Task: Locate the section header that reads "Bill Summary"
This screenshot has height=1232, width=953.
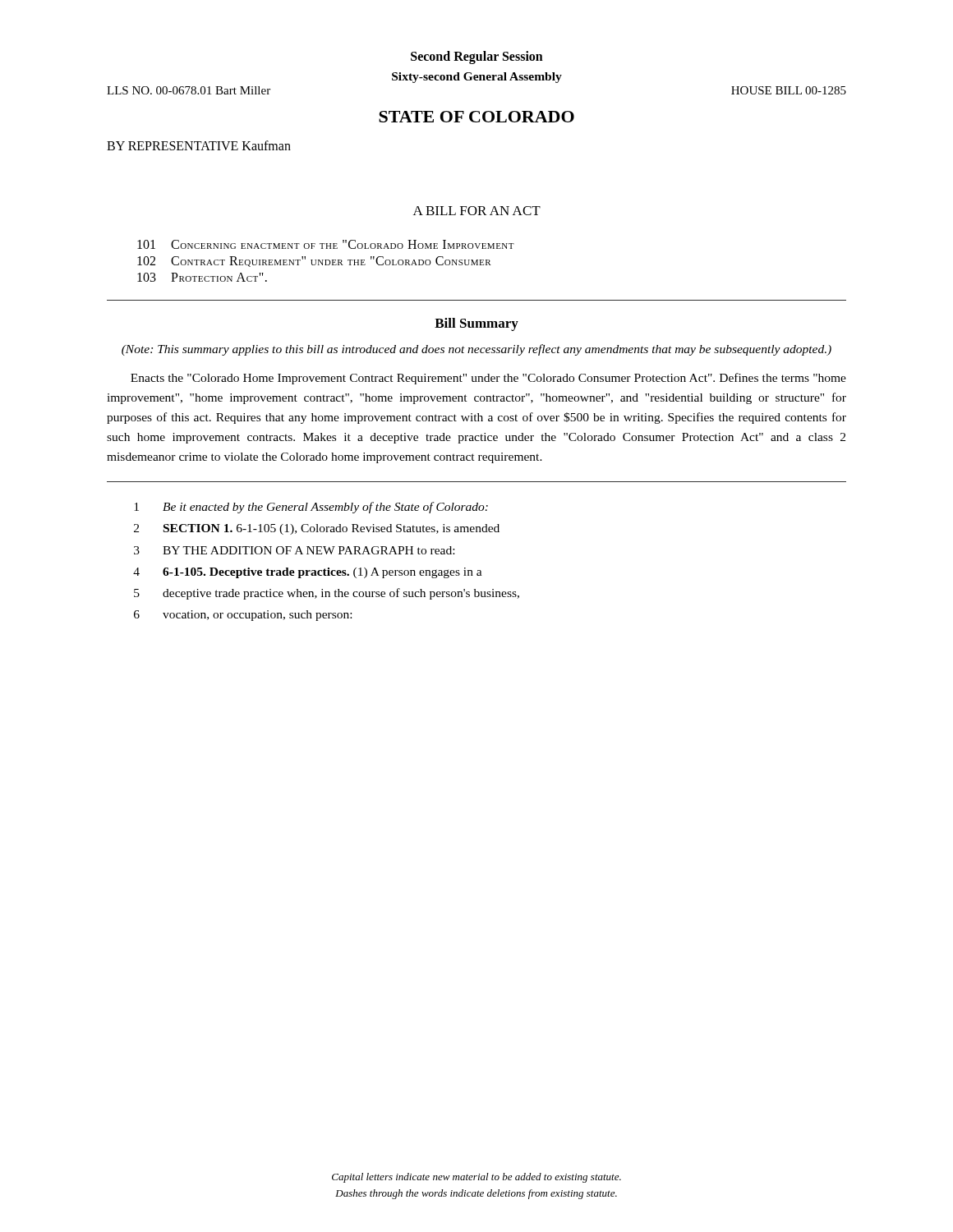Action: point(476,323)
